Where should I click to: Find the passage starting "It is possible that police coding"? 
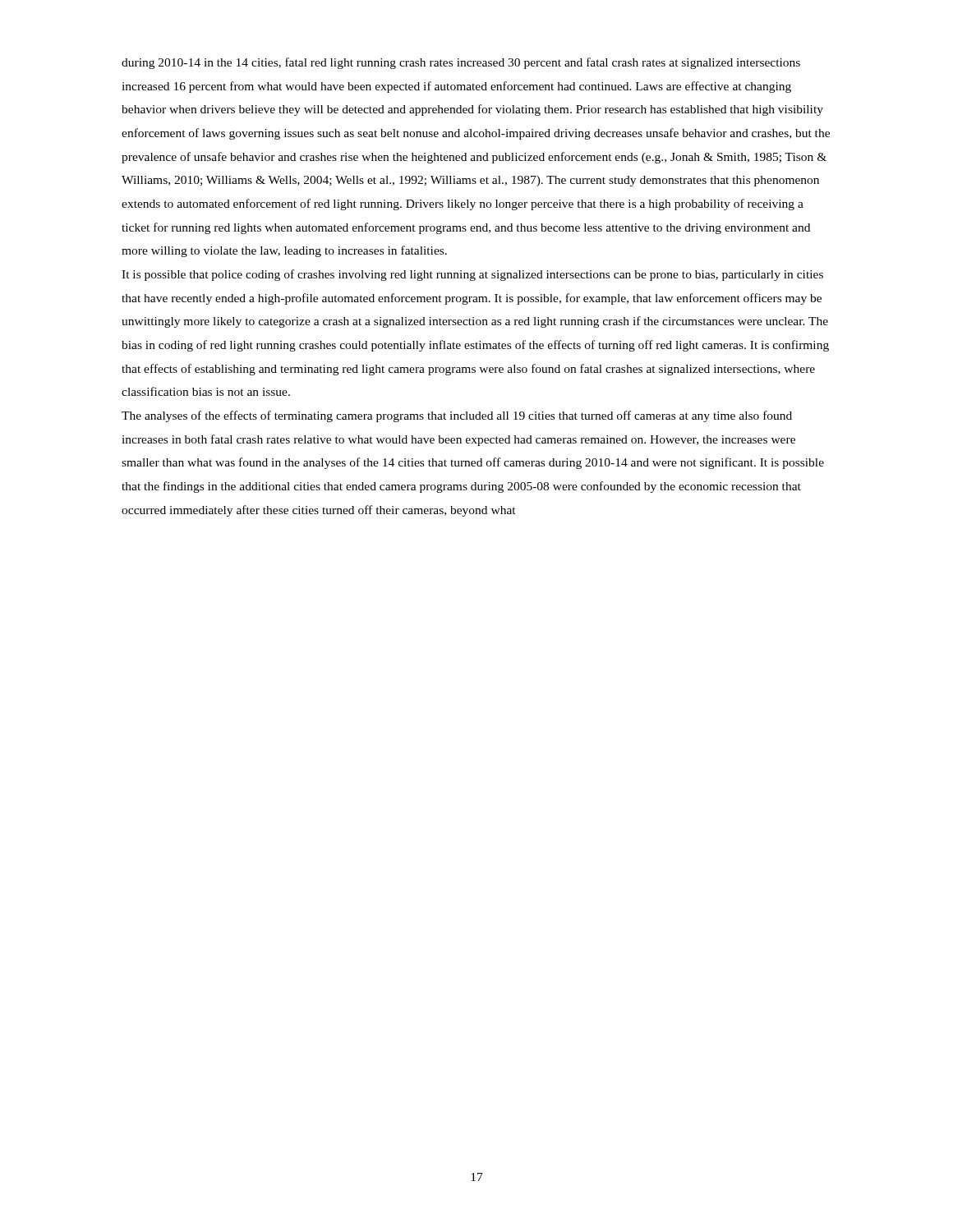[x=476, y=334]
